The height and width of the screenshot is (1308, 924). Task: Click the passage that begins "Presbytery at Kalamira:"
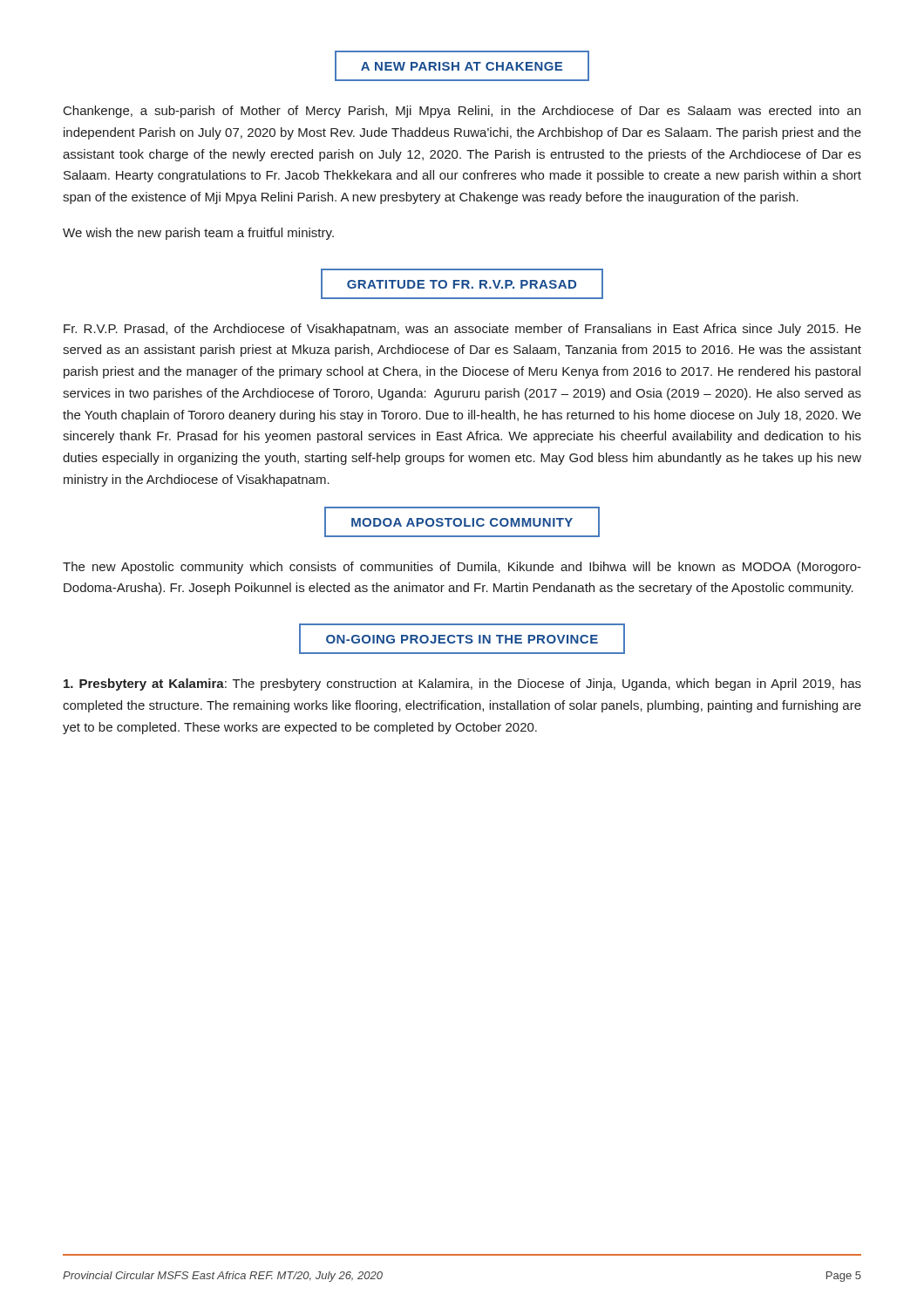click(462, 705)
